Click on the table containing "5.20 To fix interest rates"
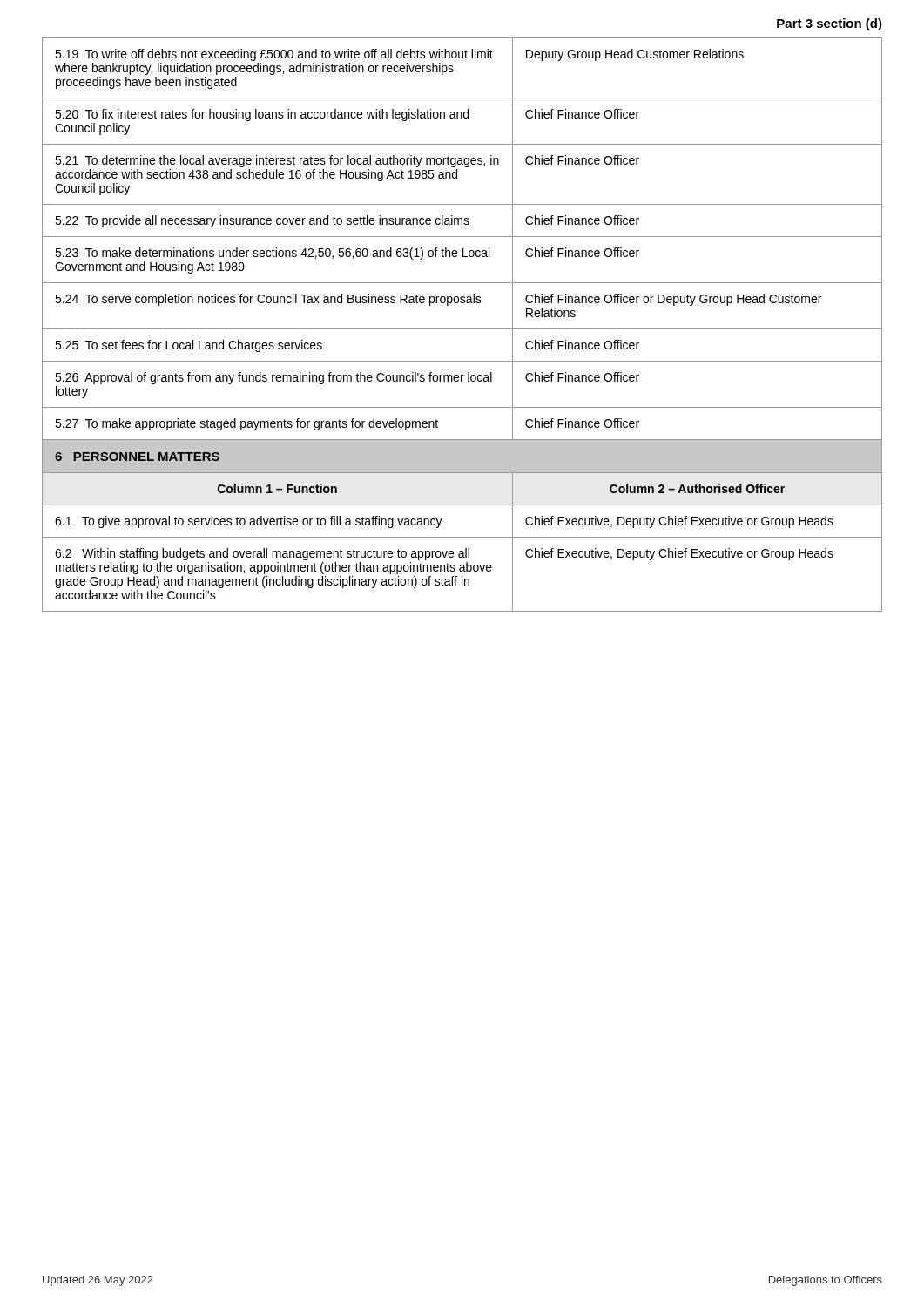Viewport: 924px width, 1307px height. click(462, 325)
